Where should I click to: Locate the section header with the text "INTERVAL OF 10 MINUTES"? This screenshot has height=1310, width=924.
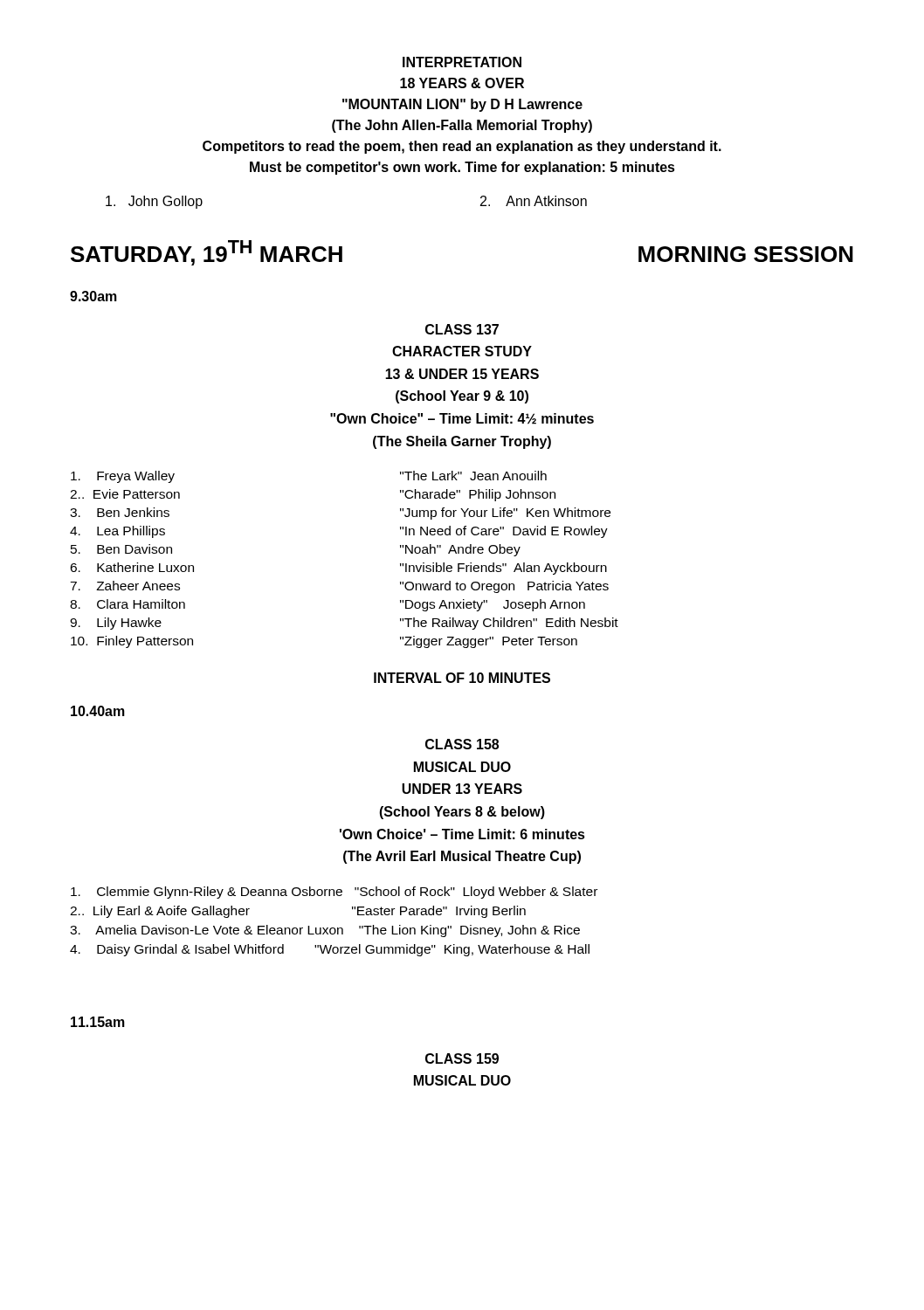click(x=462, y=678)
